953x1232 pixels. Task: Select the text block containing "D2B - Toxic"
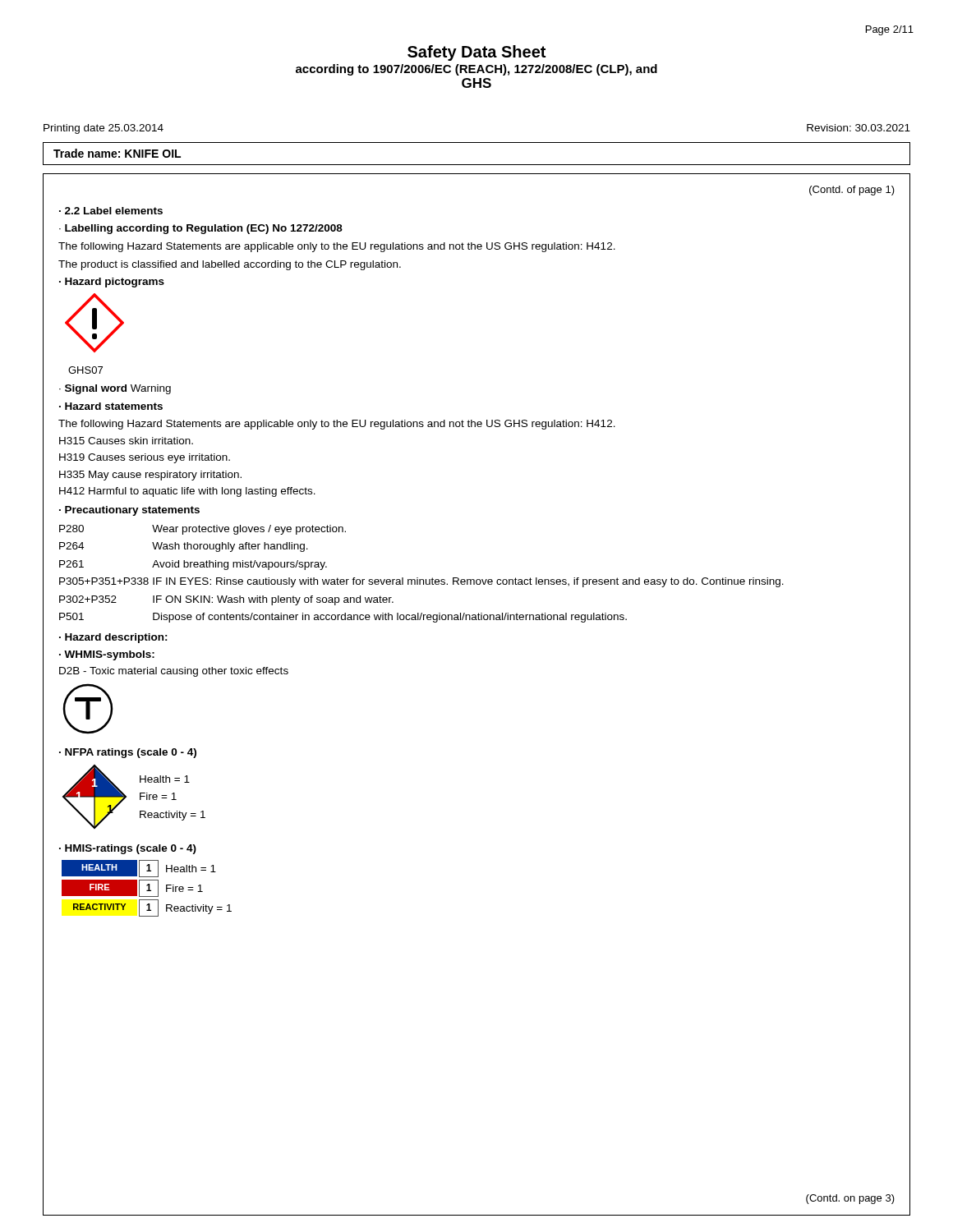(173, 671)
